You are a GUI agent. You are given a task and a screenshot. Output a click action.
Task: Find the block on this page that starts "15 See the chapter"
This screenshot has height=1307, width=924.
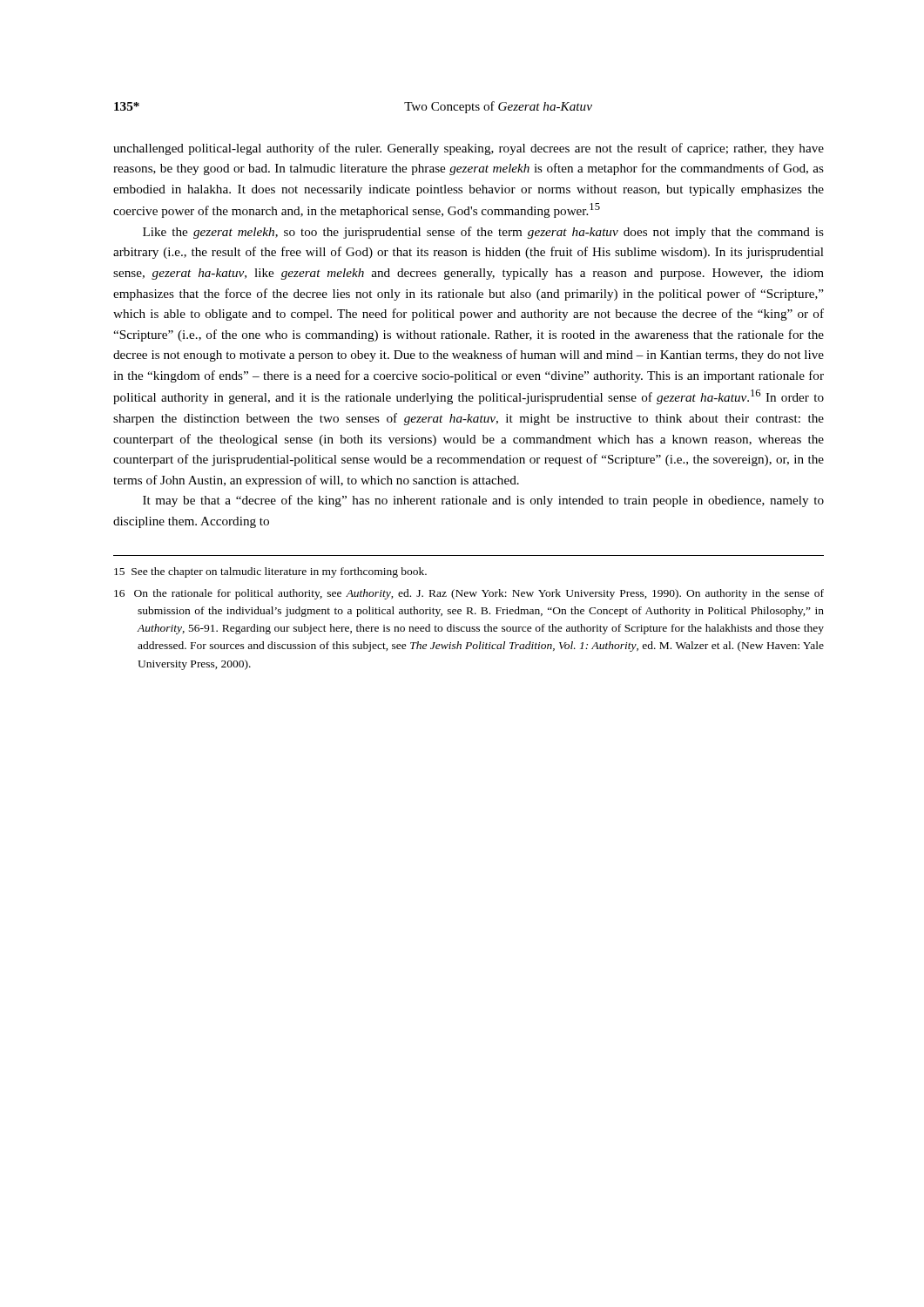pos(270,571)
